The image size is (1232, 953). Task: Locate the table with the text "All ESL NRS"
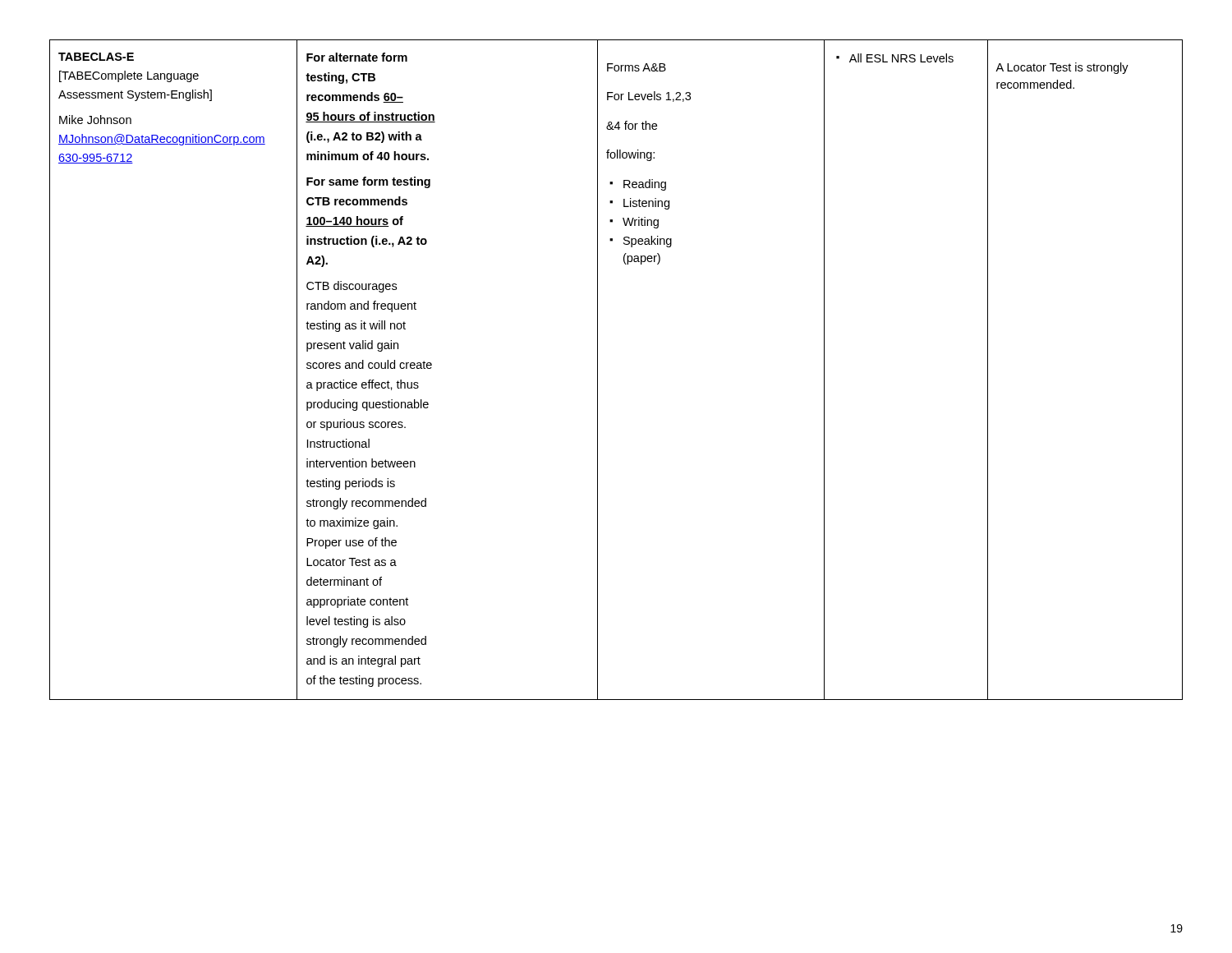616,370
